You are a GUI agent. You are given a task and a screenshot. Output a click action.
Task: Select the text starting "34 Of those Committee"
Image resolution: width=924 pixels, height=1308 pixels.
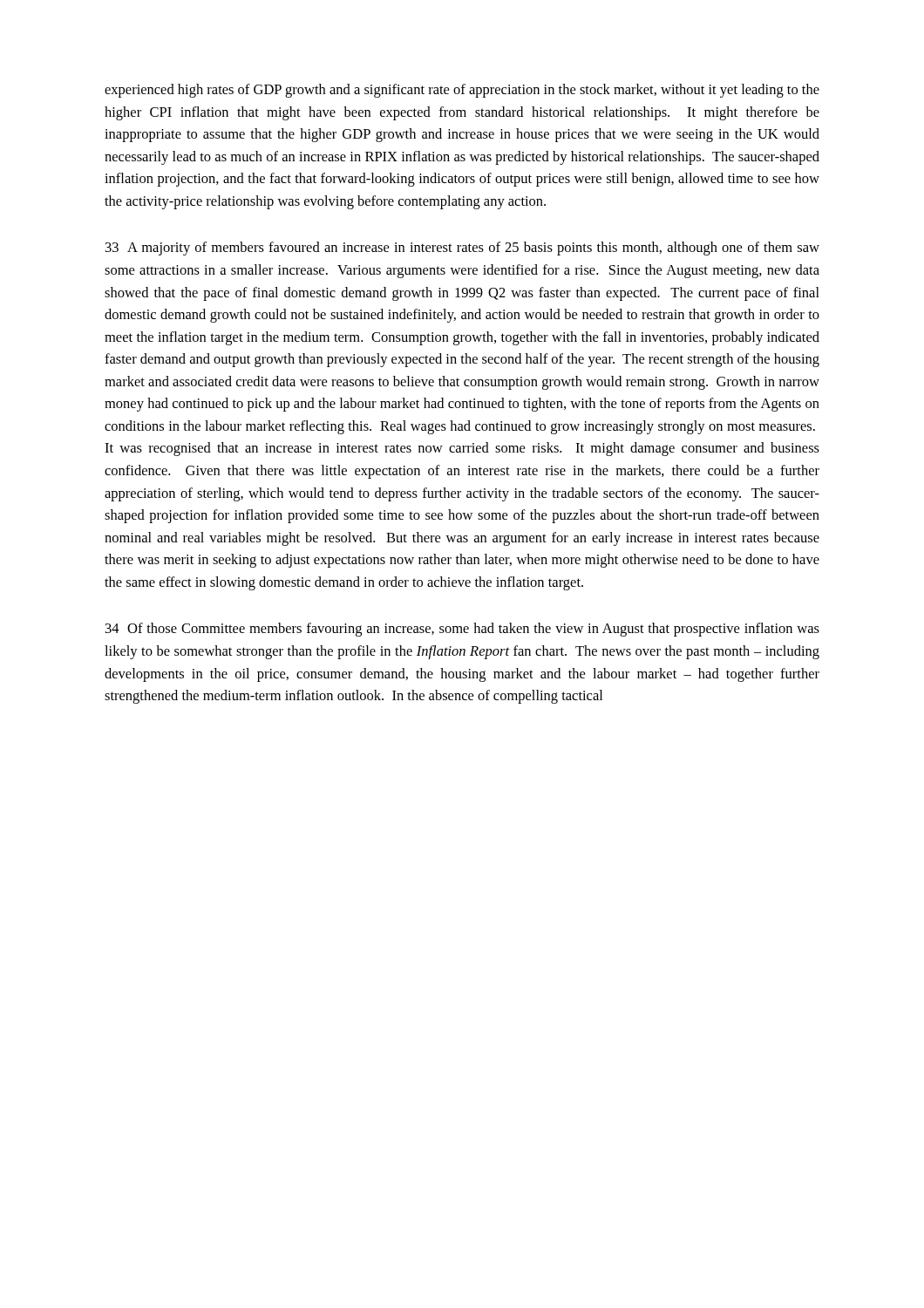click(462, 662)
